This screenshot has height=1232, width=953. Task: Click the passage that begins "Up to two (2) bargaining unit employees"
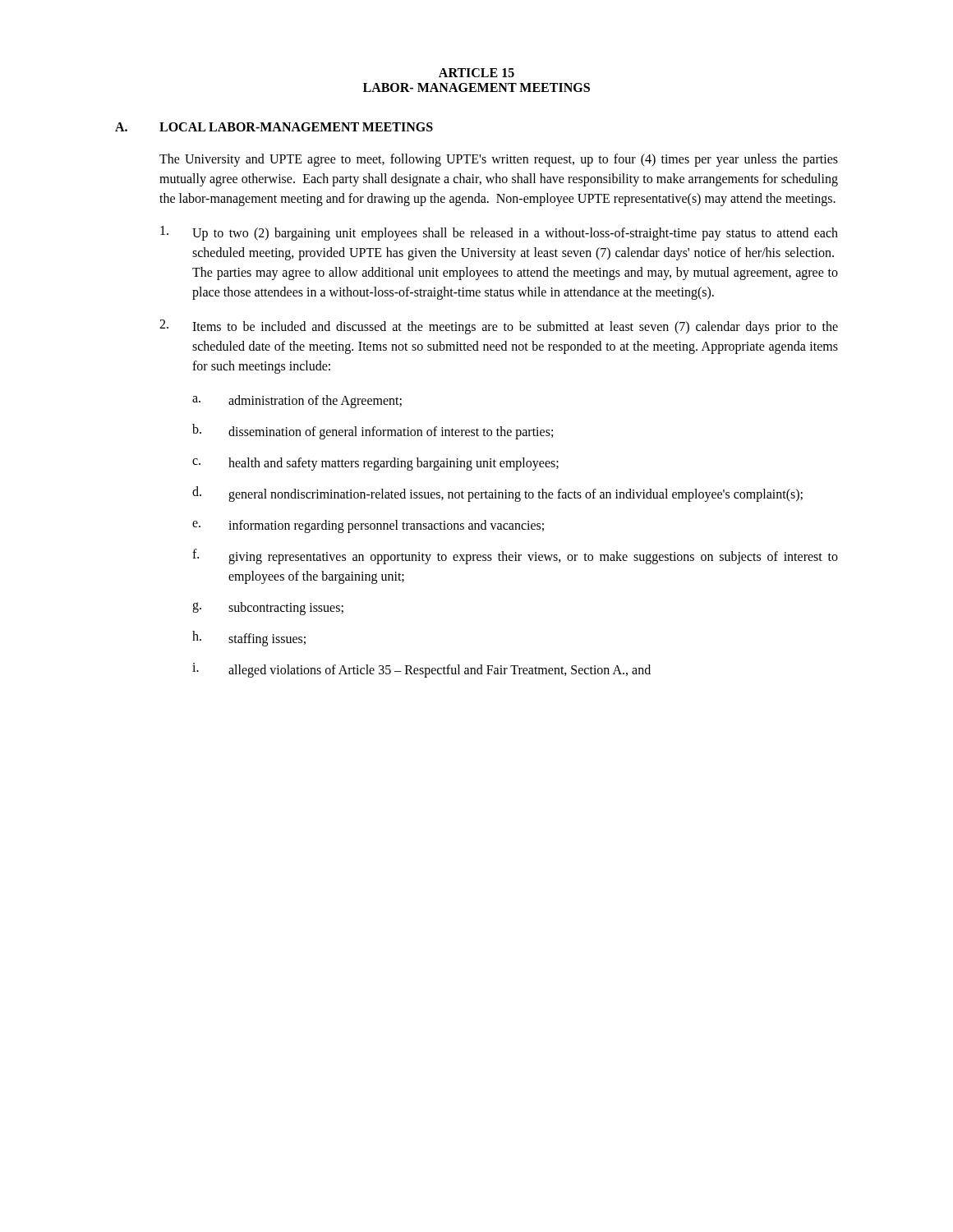(x=499, y=263)
